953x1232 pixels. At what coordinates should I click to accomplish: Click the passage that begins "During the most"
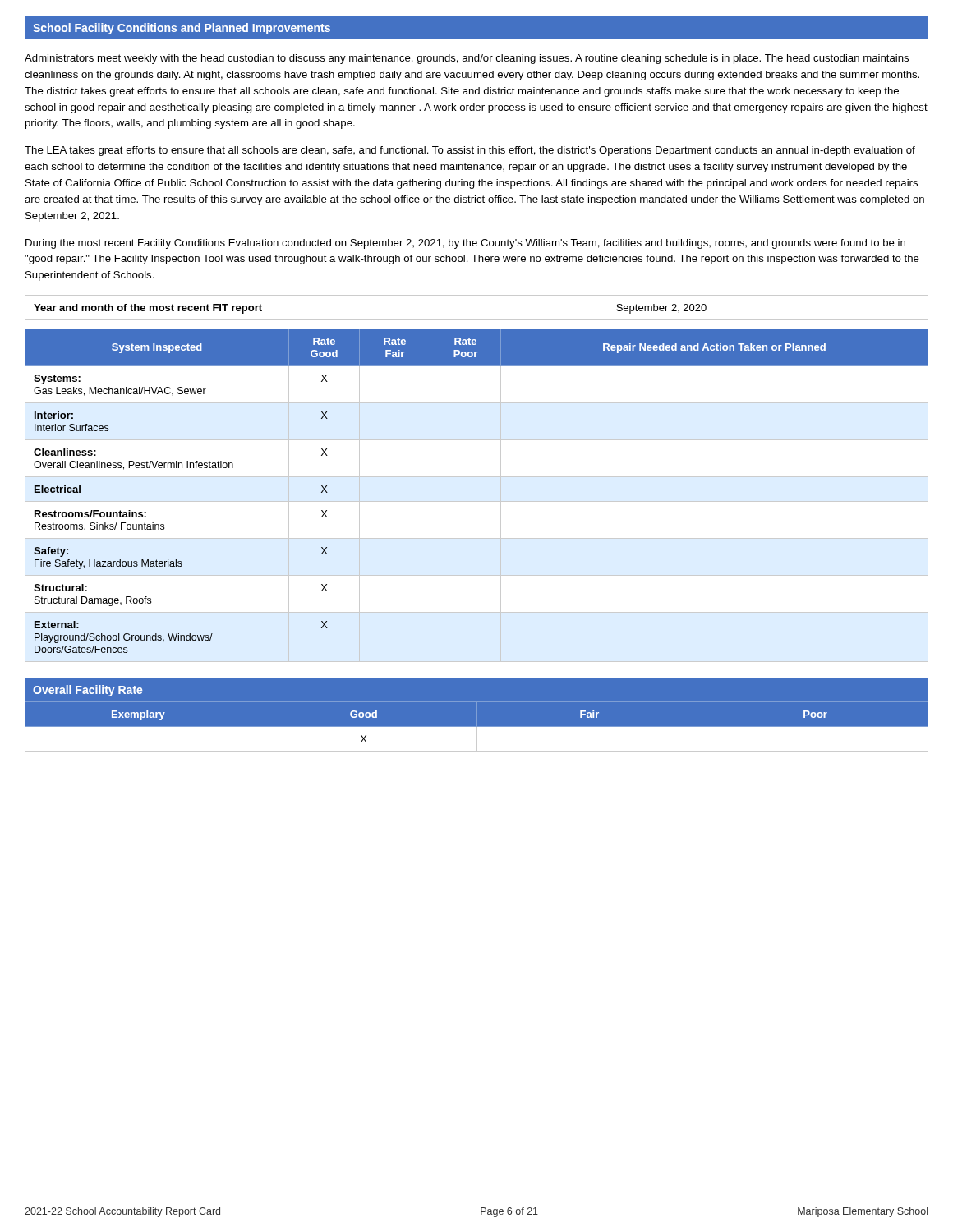(476, 259)
